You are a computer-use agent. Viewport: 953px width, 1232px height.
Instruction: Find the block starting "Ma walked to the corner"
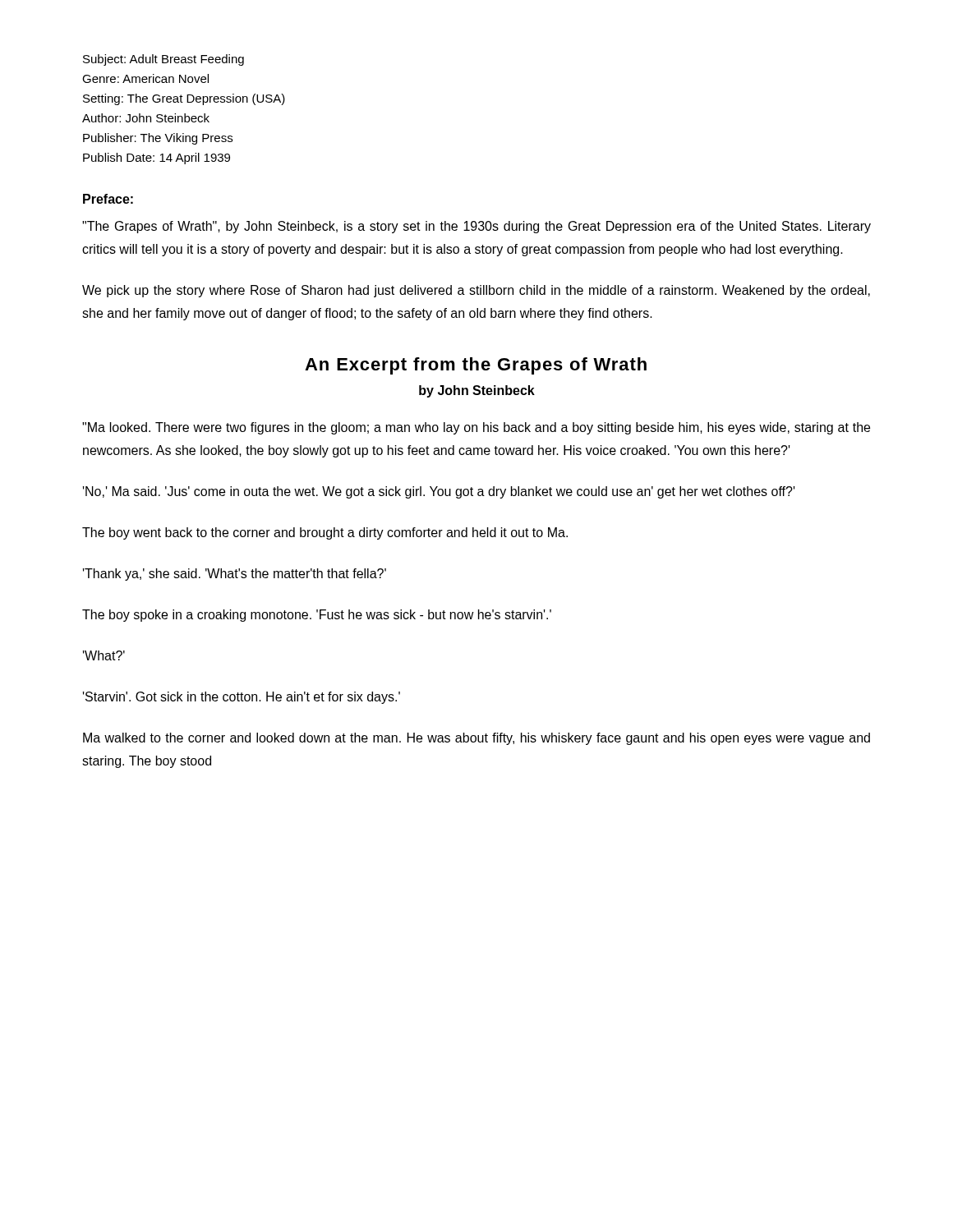(x=476, y=749)
